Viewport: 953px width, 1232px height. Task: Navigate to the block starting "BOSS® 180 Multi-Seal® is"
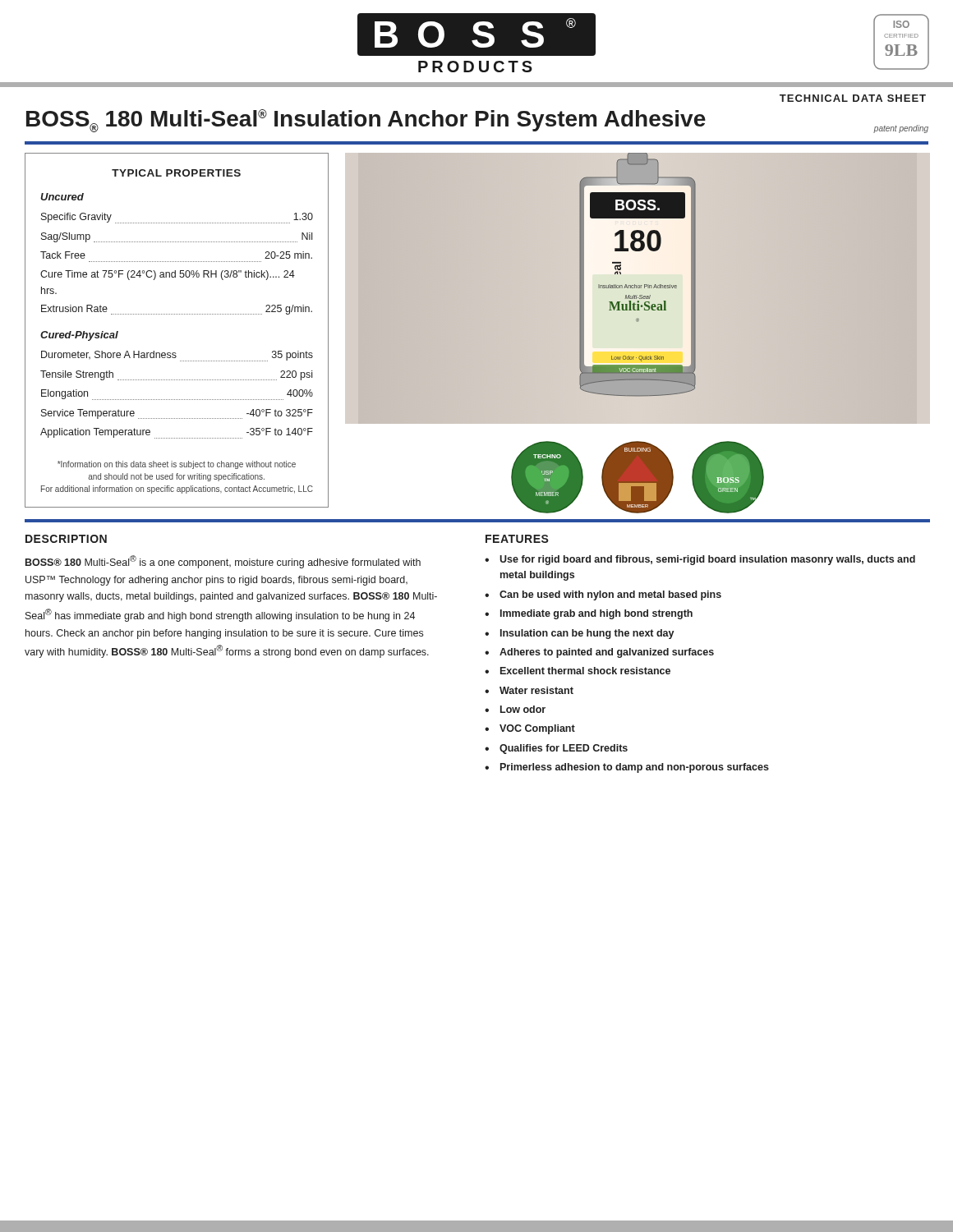[x=231, y=606]
